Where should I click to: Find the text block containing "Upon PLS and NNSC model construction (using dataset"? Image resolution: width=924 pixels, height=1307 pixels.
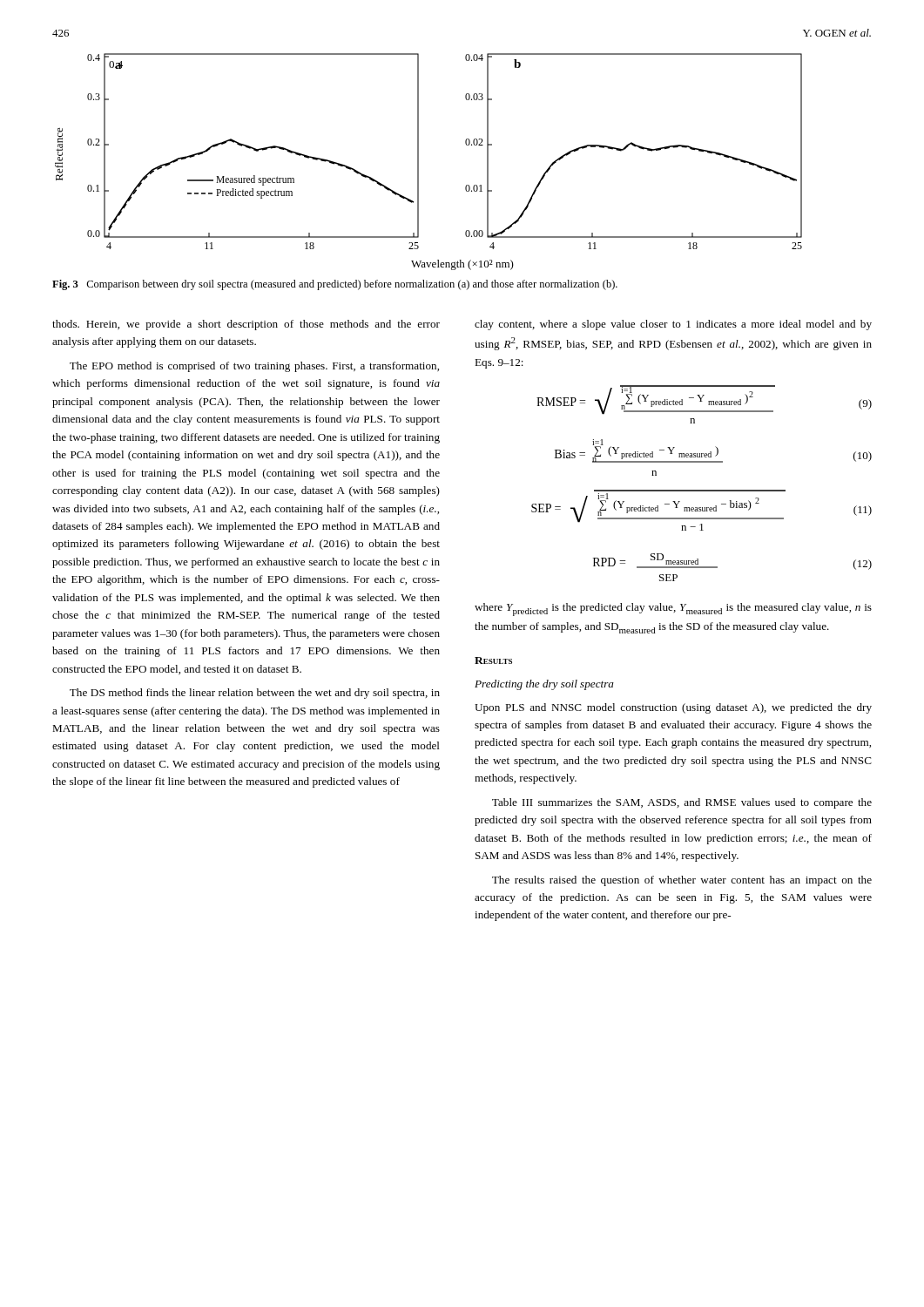pyautogui.click(x=673, y=811)
